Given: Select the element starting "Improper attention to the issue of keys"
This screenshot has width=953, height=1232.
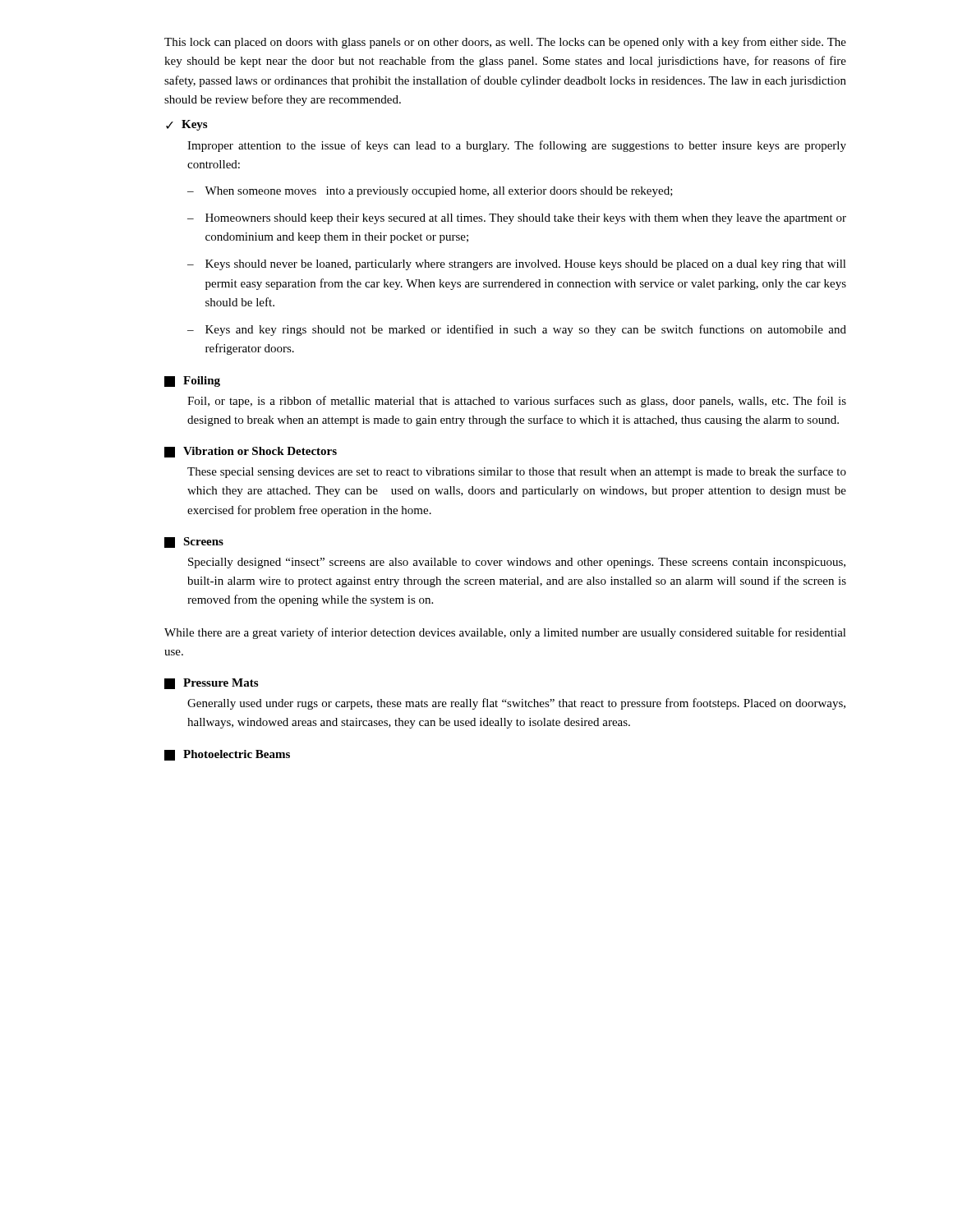Looking at the screenshot, I should point(517,155).
